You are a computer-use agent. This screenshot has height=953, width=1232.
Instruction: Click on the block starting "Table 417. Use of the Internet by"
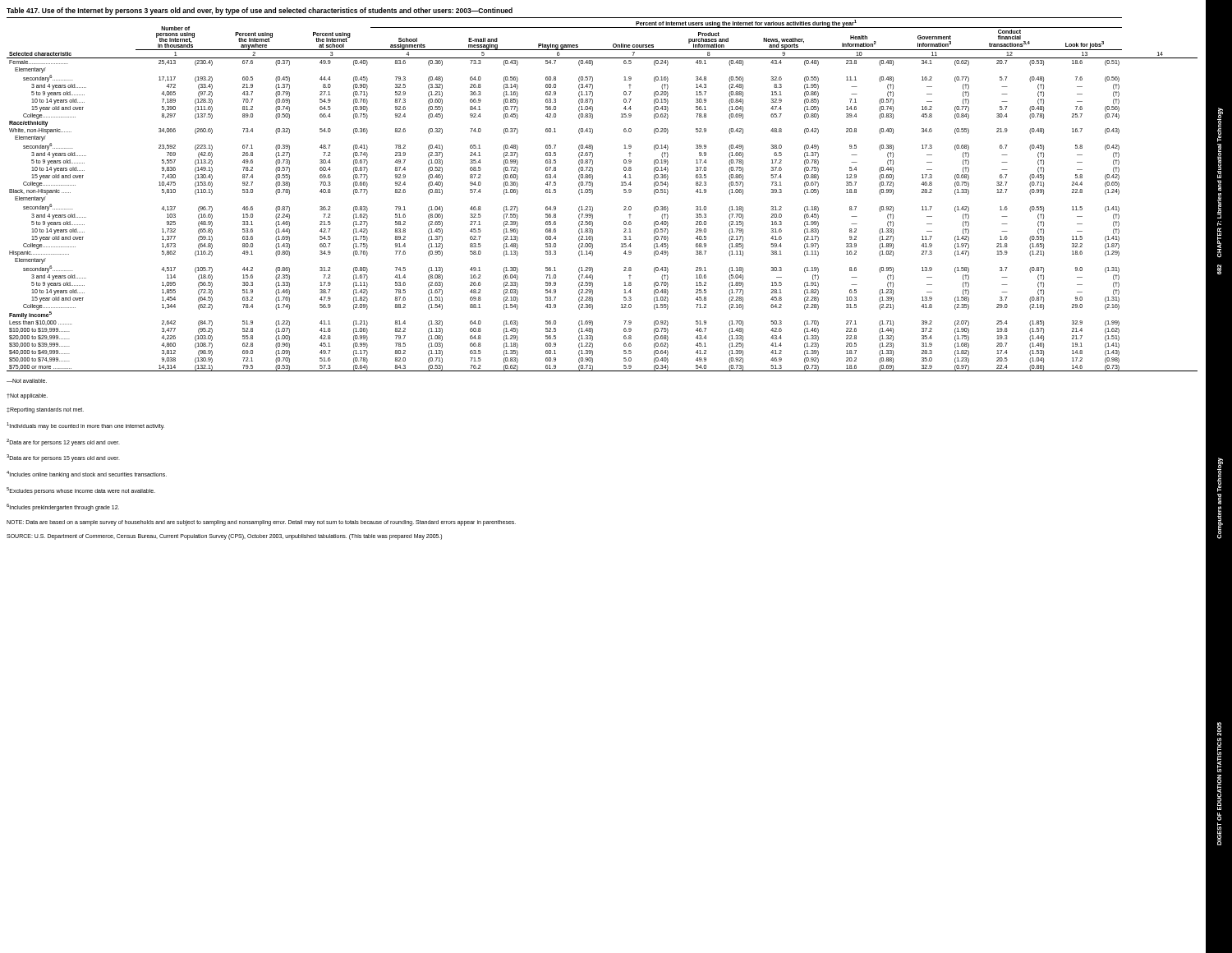pos(260,11)
